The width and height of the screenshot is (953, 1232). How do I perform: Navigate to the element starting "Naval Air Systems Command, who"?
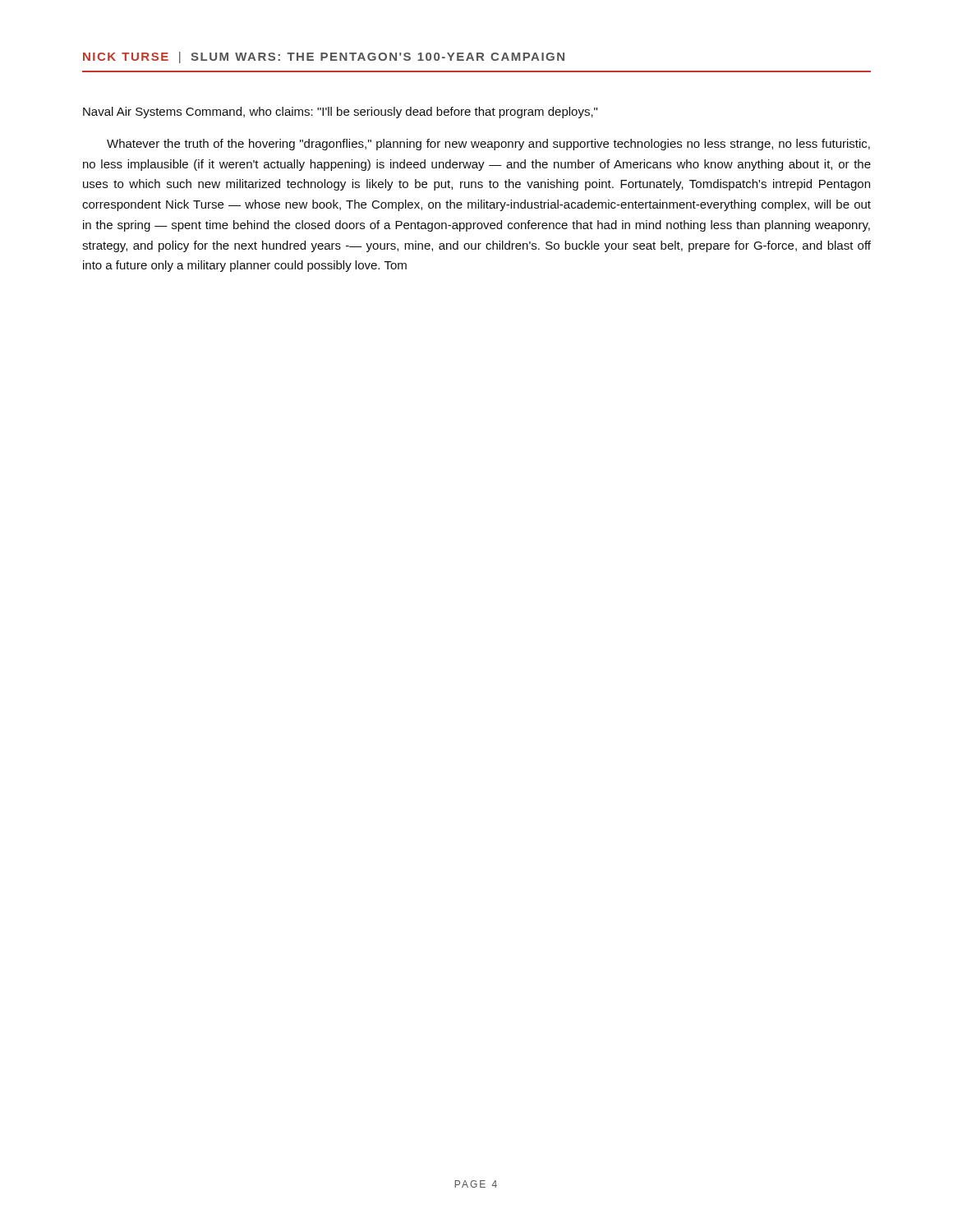point(340,111)
